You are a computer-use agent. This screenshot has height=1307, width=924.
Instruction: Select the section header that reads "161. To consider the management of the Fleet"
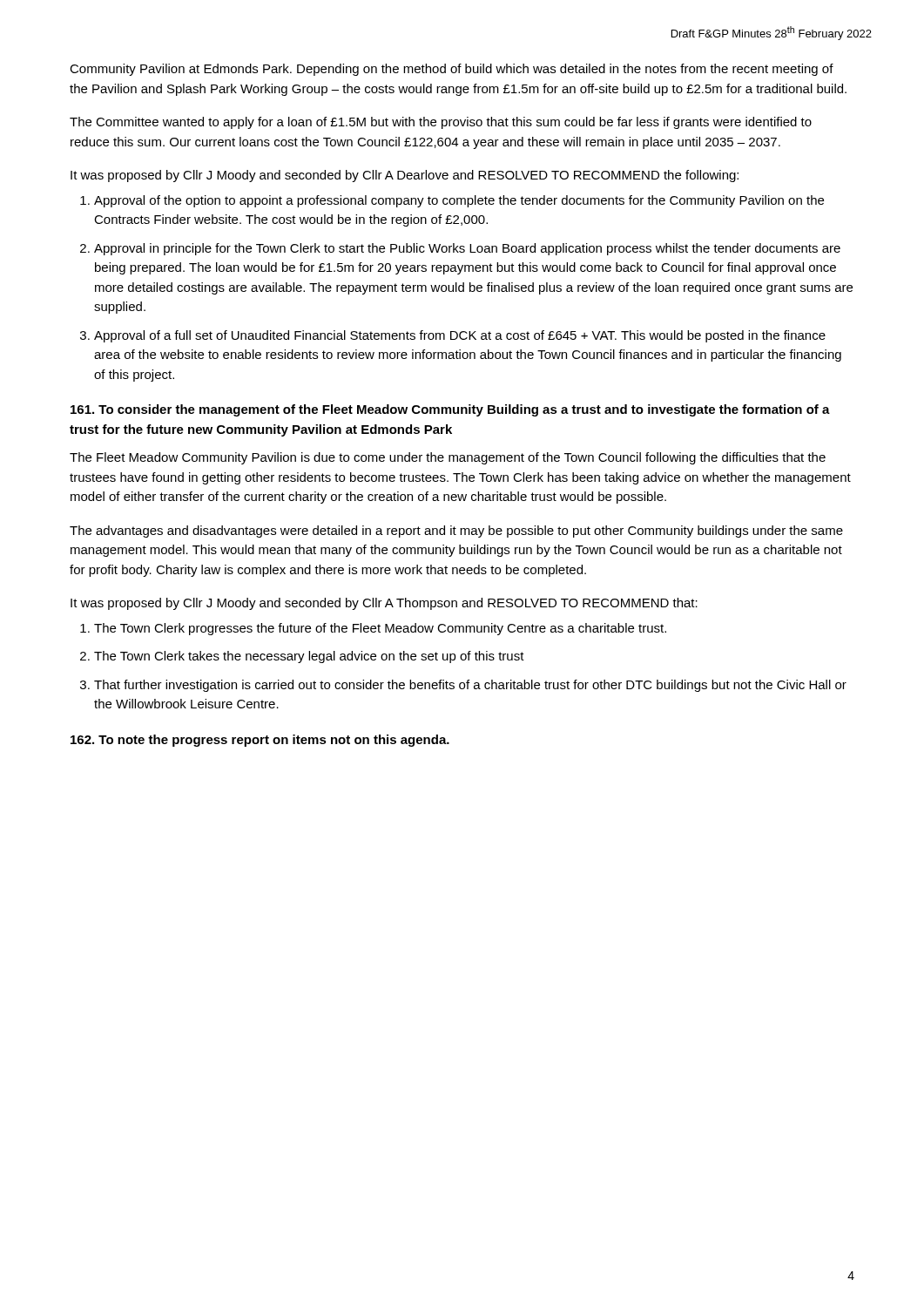point(450,419)
